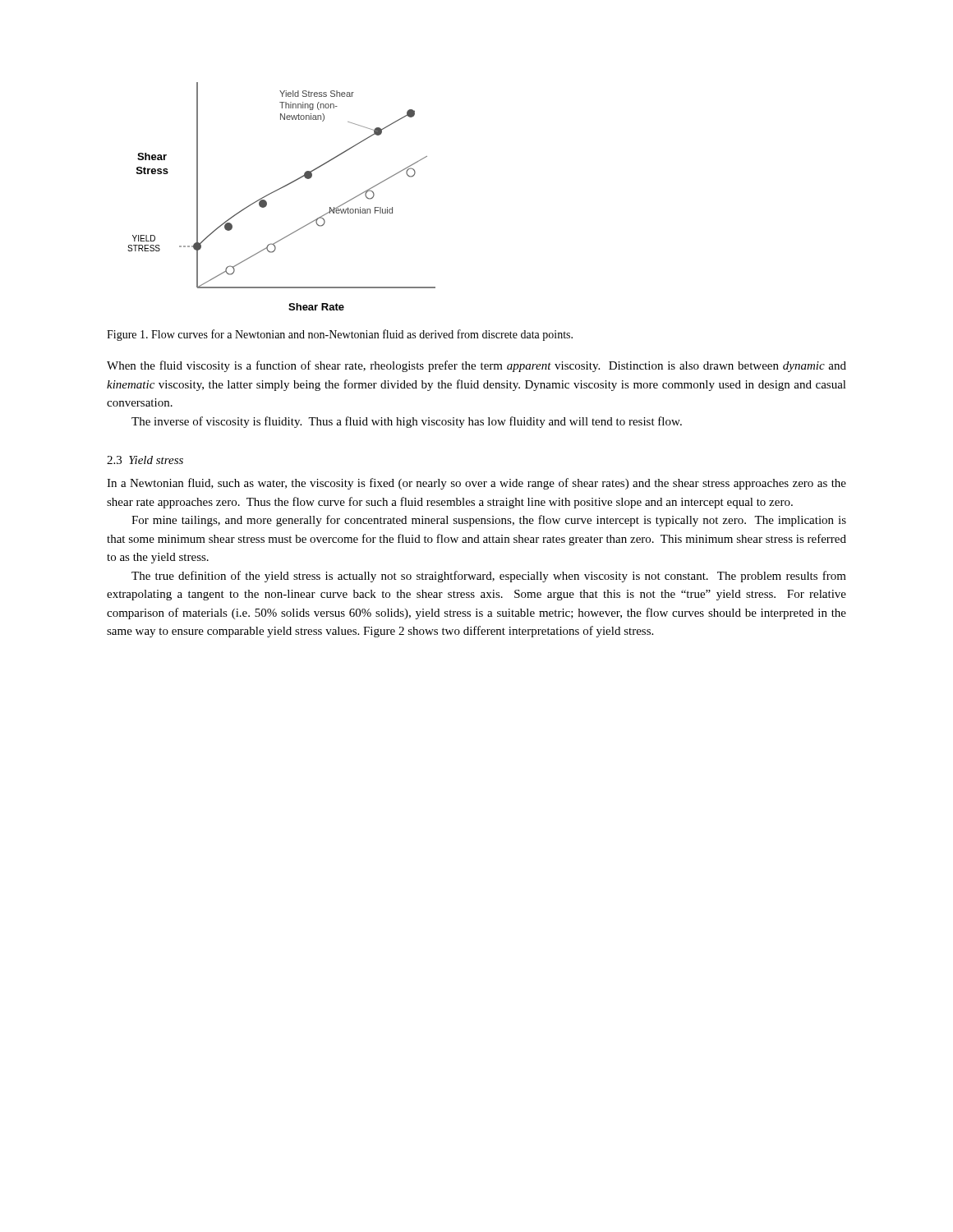Point to the block beginning "In a Newtonian fluid, such as water,"
953x1232 pixels.
(x=476, y=492)
